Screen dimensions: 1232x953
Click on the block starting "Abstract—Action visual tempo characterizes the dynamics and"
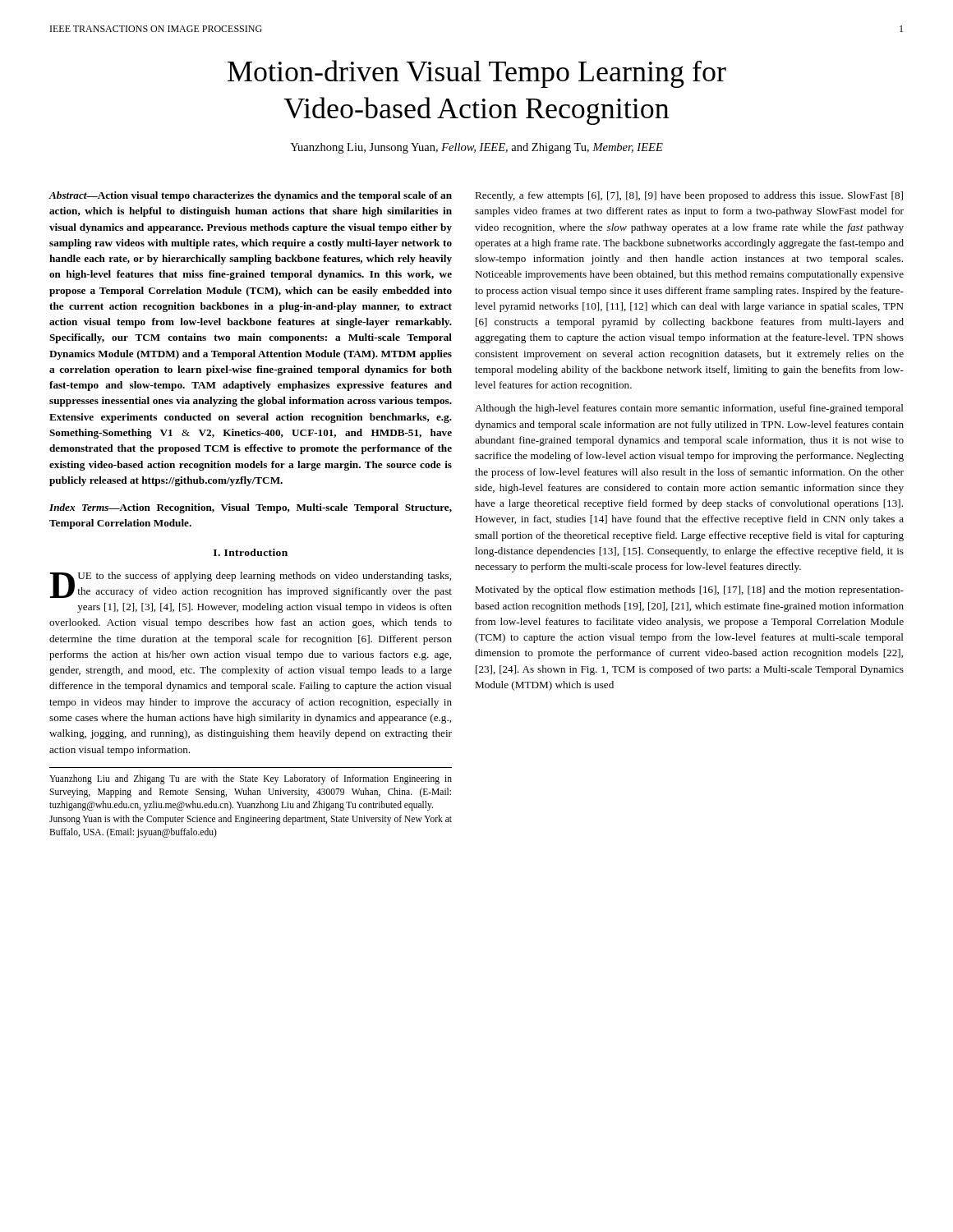point(251,337)
